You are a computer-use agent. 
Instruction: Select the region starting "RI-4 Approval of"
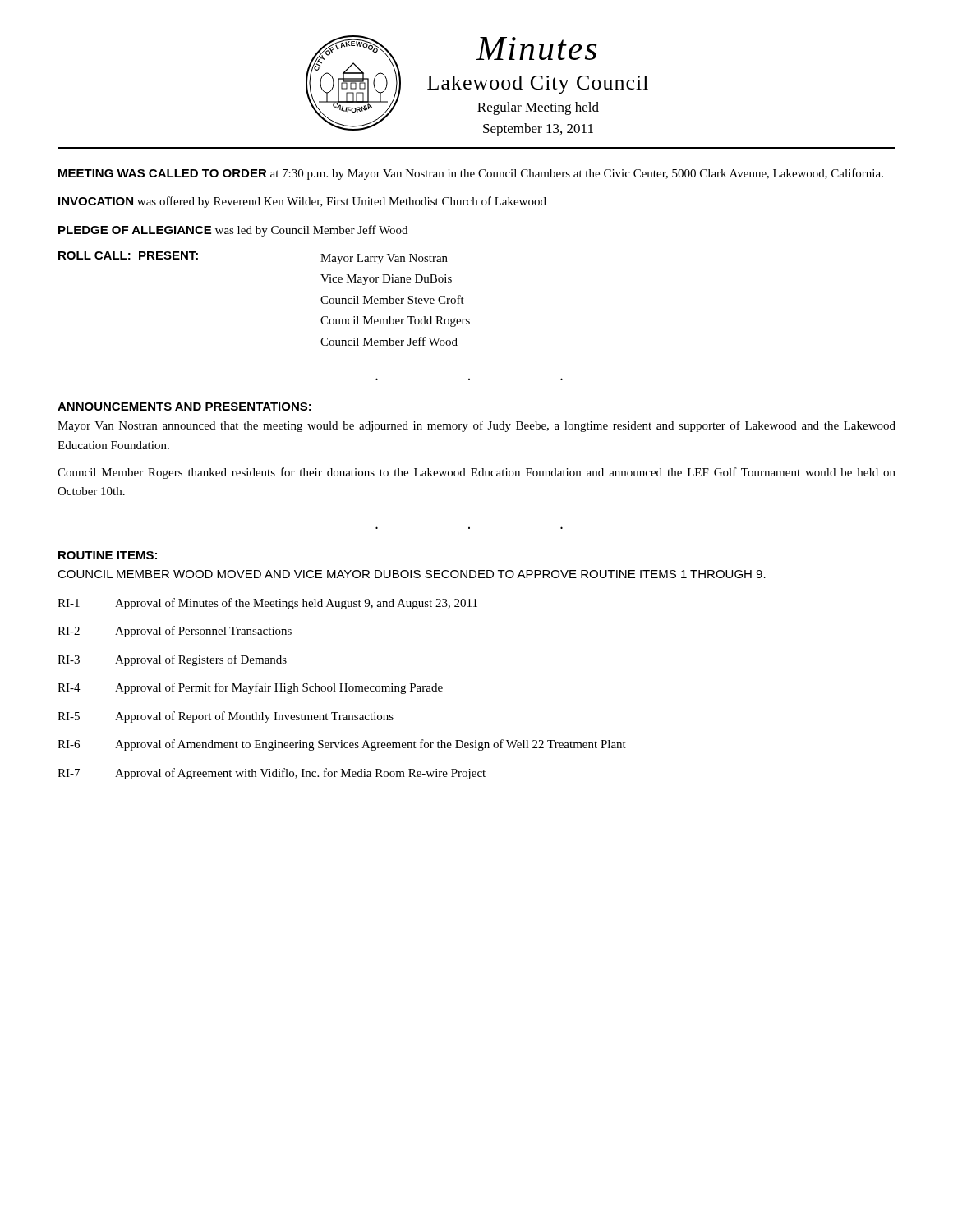tap(250, 688)
